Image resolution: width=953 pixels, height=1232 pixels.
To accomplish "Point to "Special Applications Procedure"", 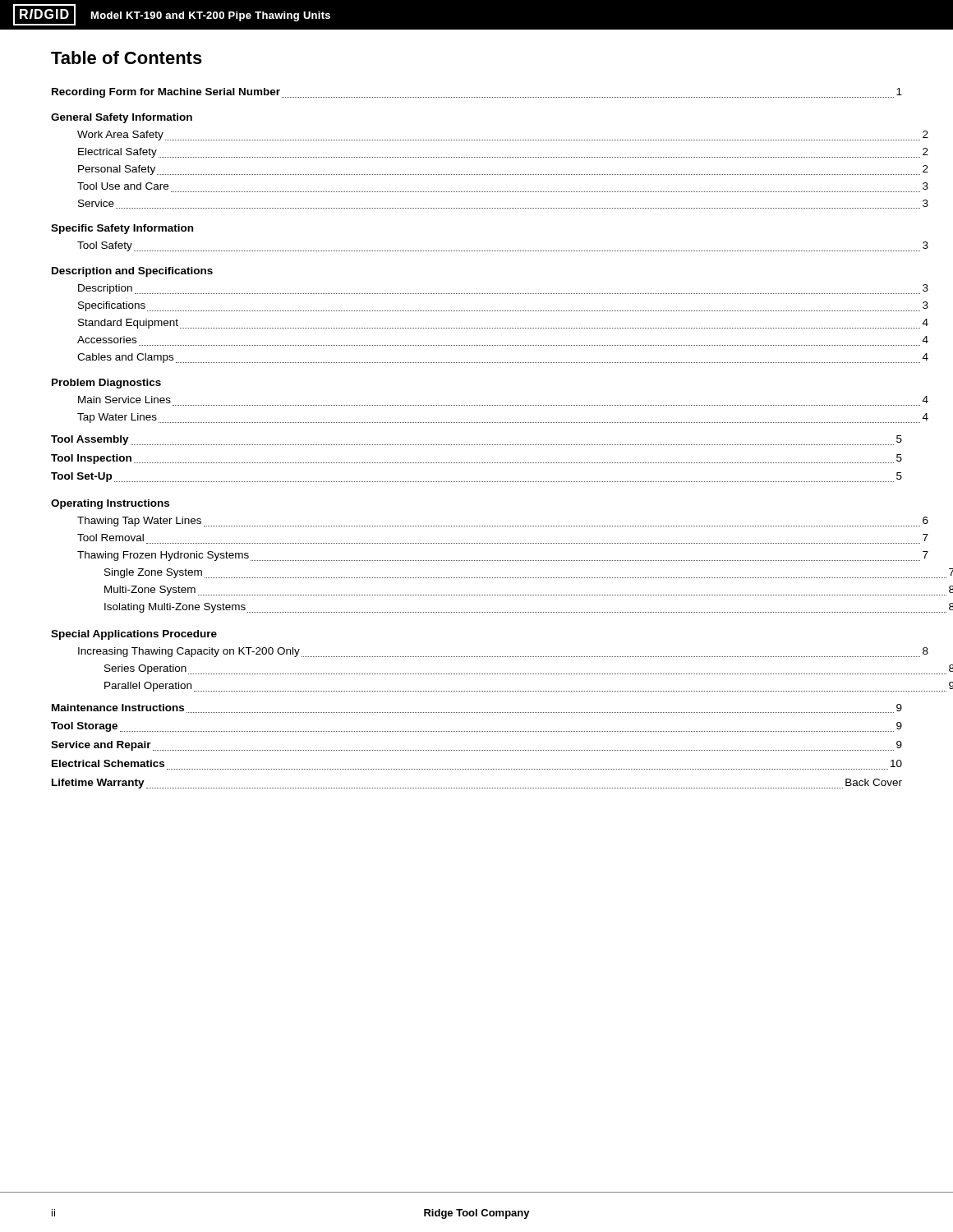I will (134, 634).
